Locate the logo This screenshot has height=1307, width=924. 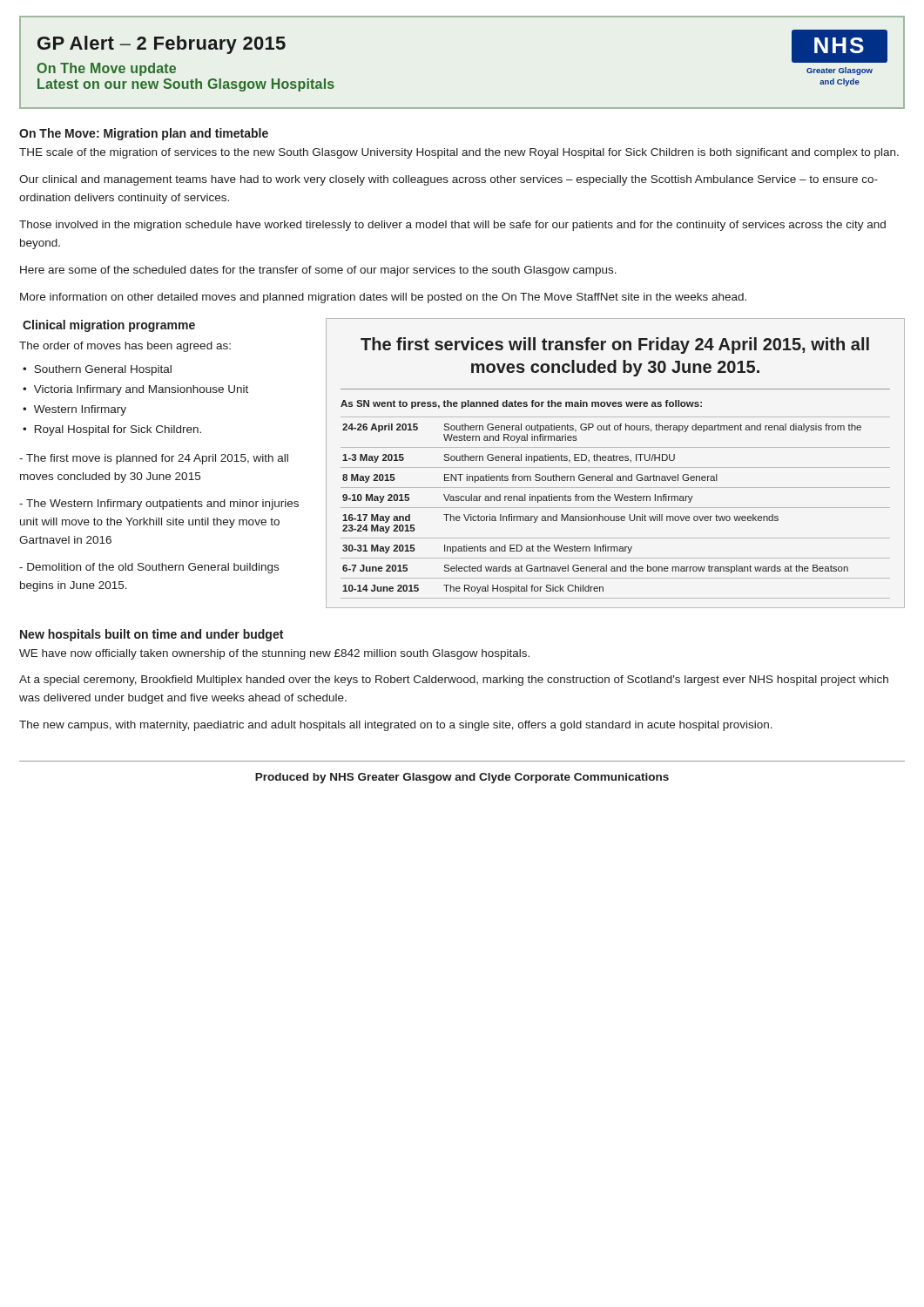840,62
